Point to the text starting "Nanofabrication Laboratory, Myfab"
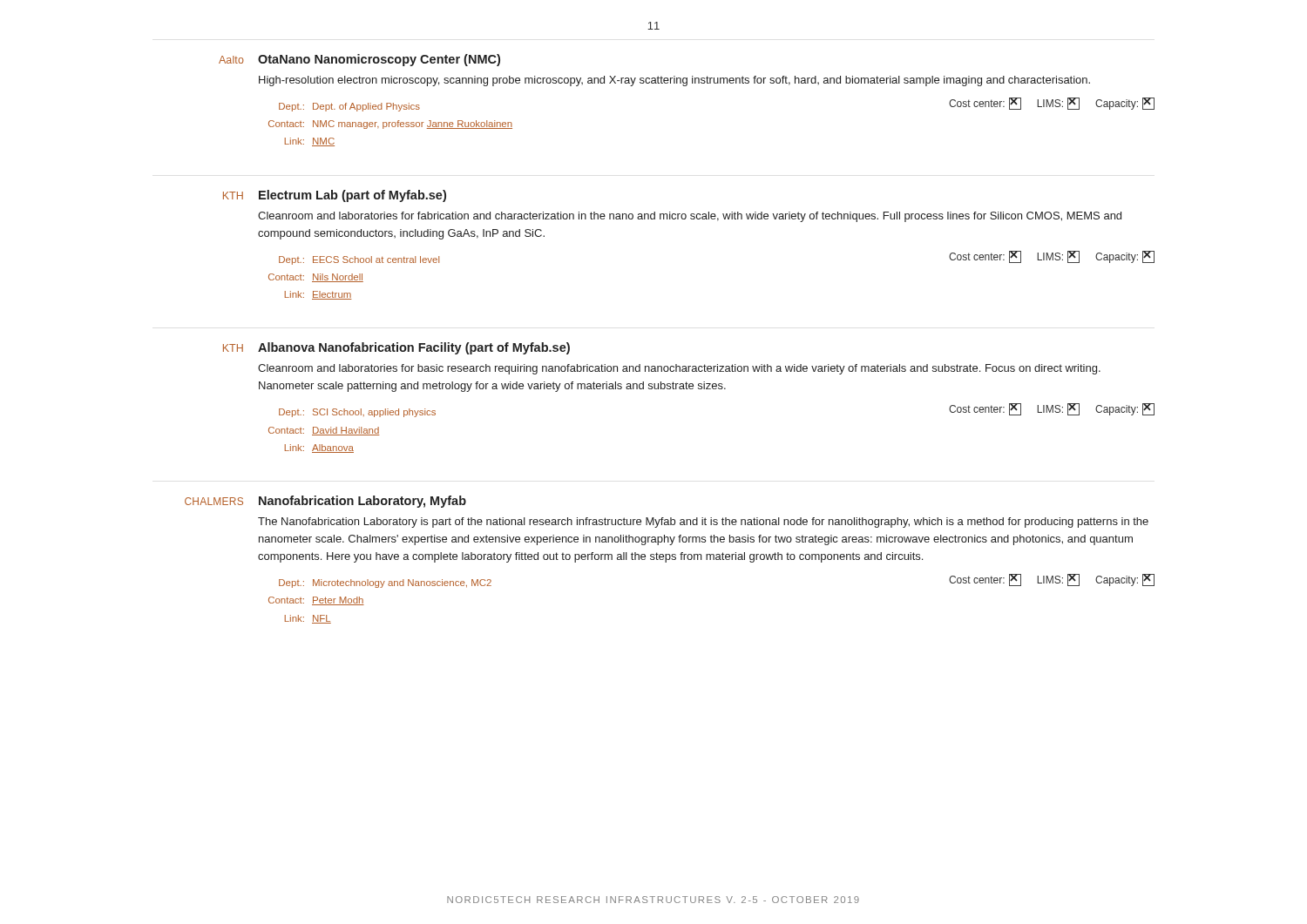The image size is (1307, 924). click(362, 501)
